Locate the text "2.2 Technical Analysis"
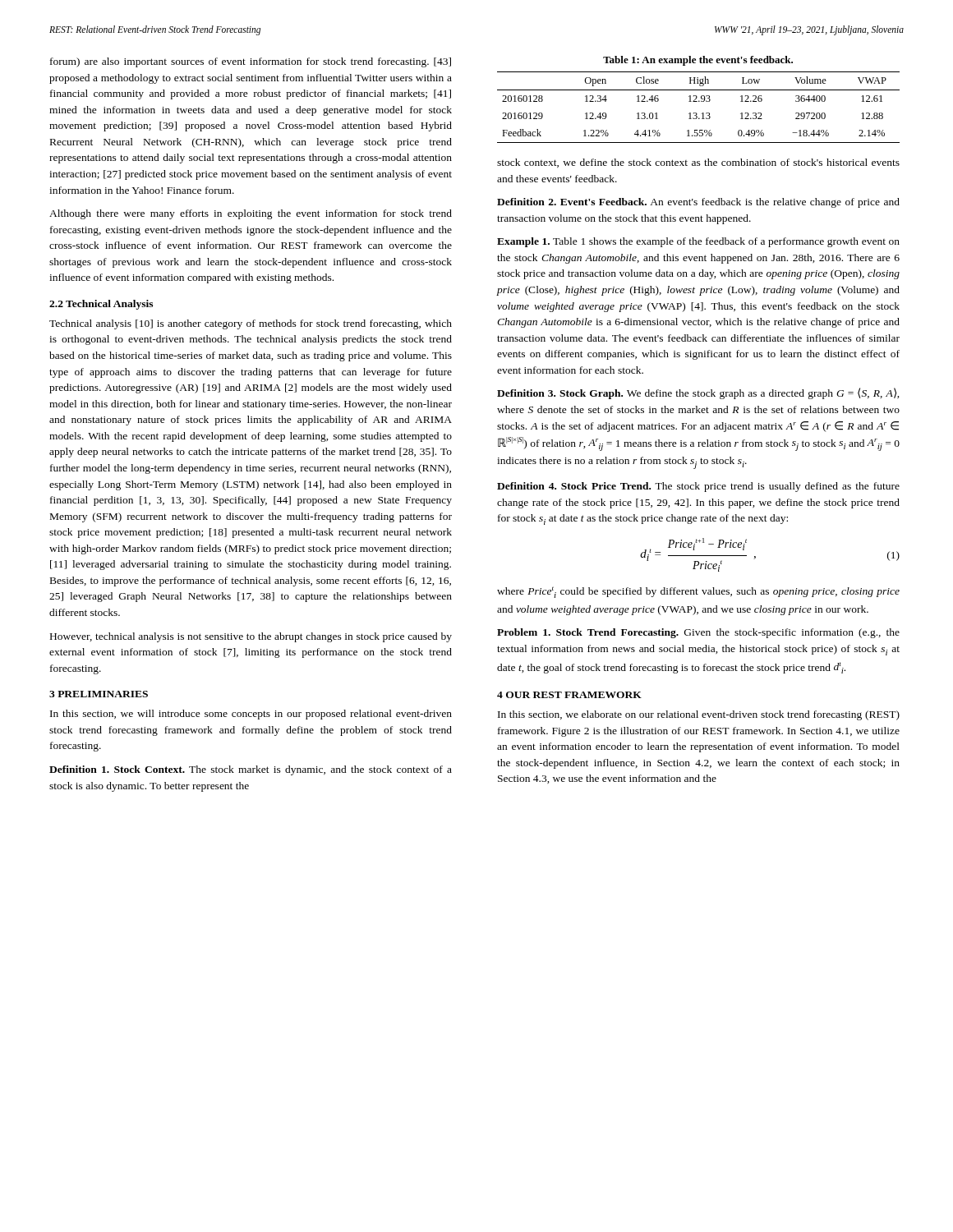Image resolution: width=953 pixels, height=1232 pixels. click(101, 303)
